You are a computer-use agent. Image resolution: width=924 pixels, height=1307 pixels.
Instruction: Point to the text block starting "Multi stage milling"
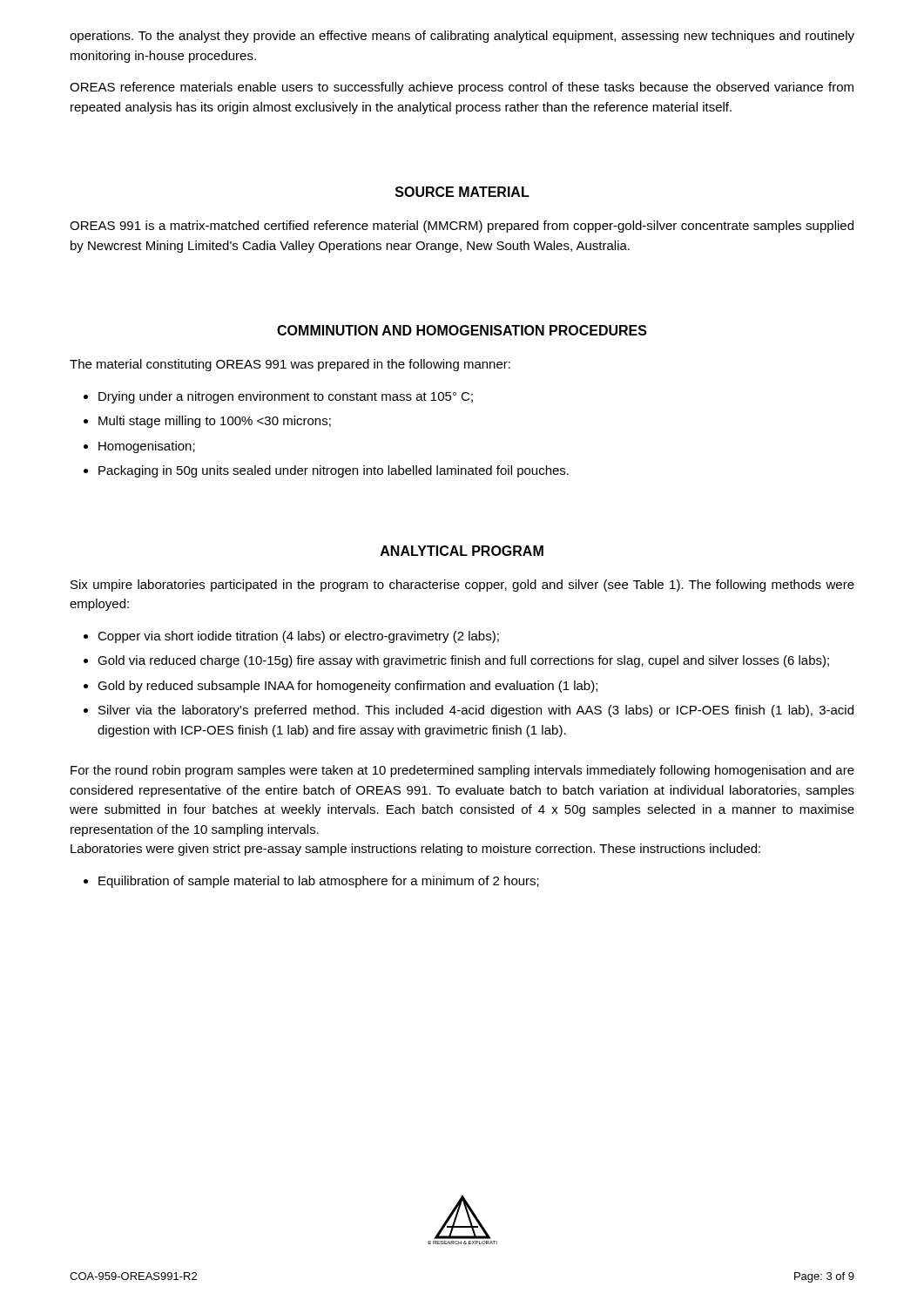point(215,422)
